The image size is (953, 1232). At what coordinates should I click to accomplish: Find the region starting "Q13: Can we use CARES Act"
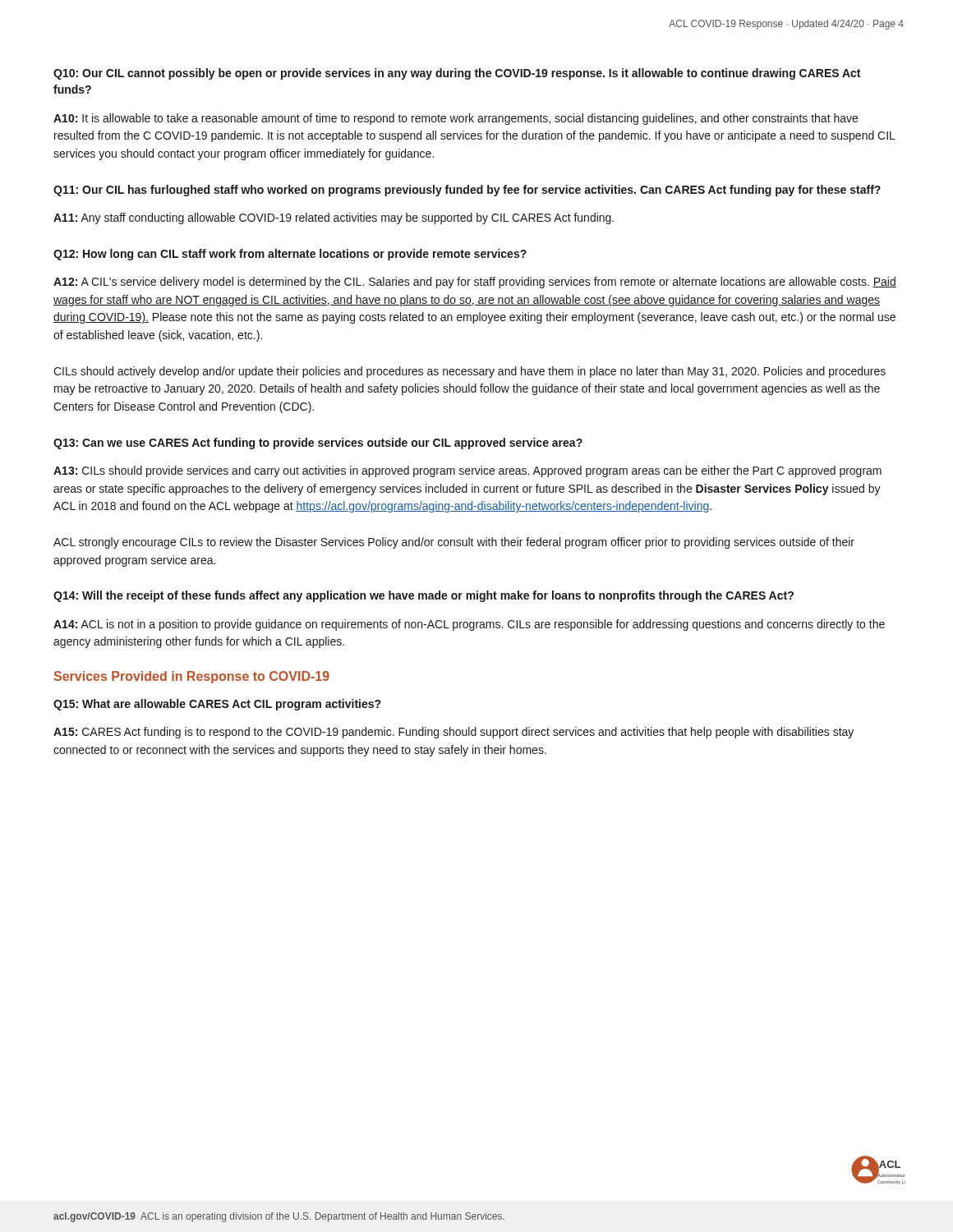[476, 475]
